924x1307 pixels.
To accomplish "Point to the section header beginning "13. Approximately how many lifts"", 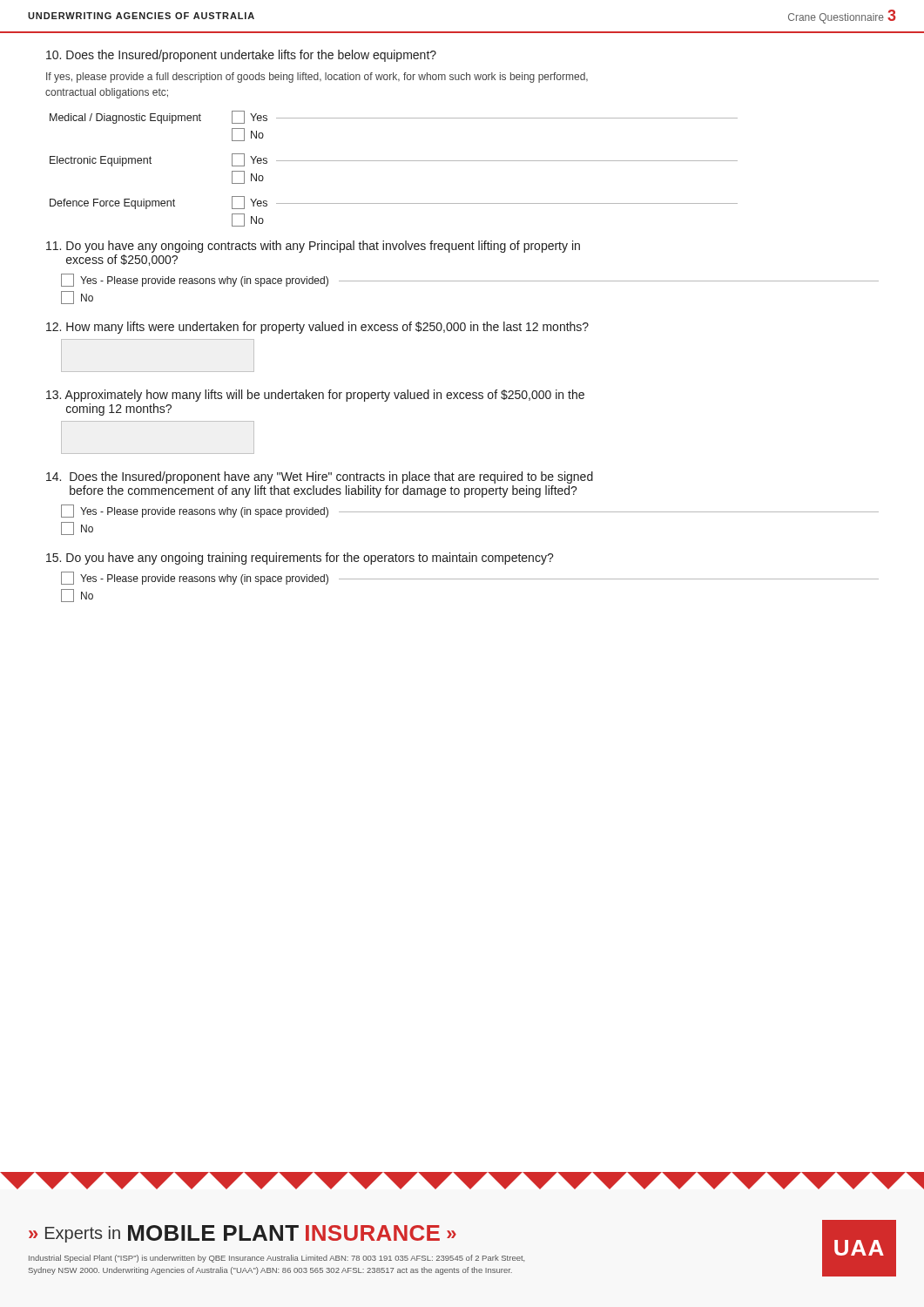I will coord(462,402).
